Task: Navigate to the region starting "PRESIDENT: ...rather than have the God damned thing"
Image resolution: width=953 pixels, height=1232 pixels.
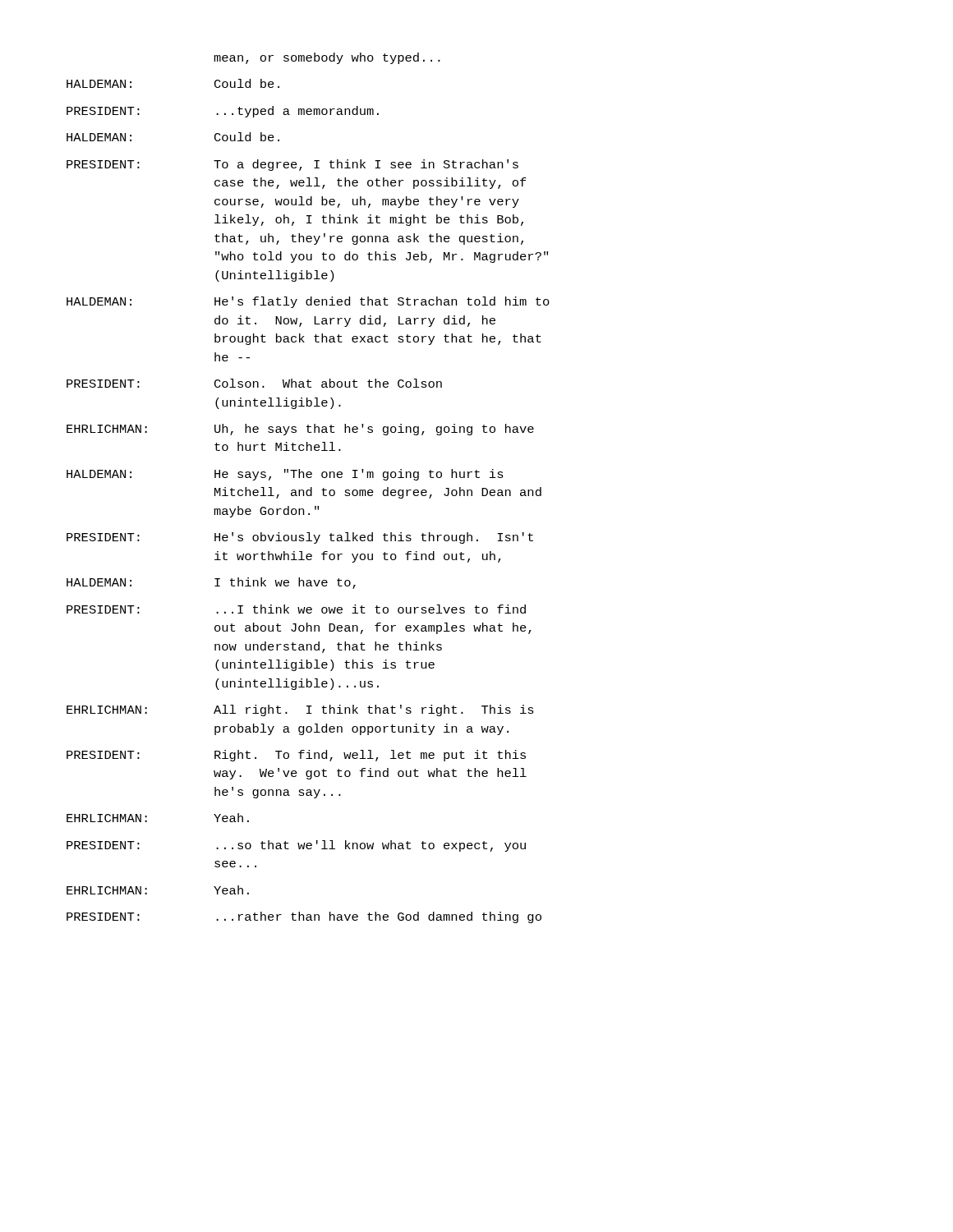Action: (476, 918)
